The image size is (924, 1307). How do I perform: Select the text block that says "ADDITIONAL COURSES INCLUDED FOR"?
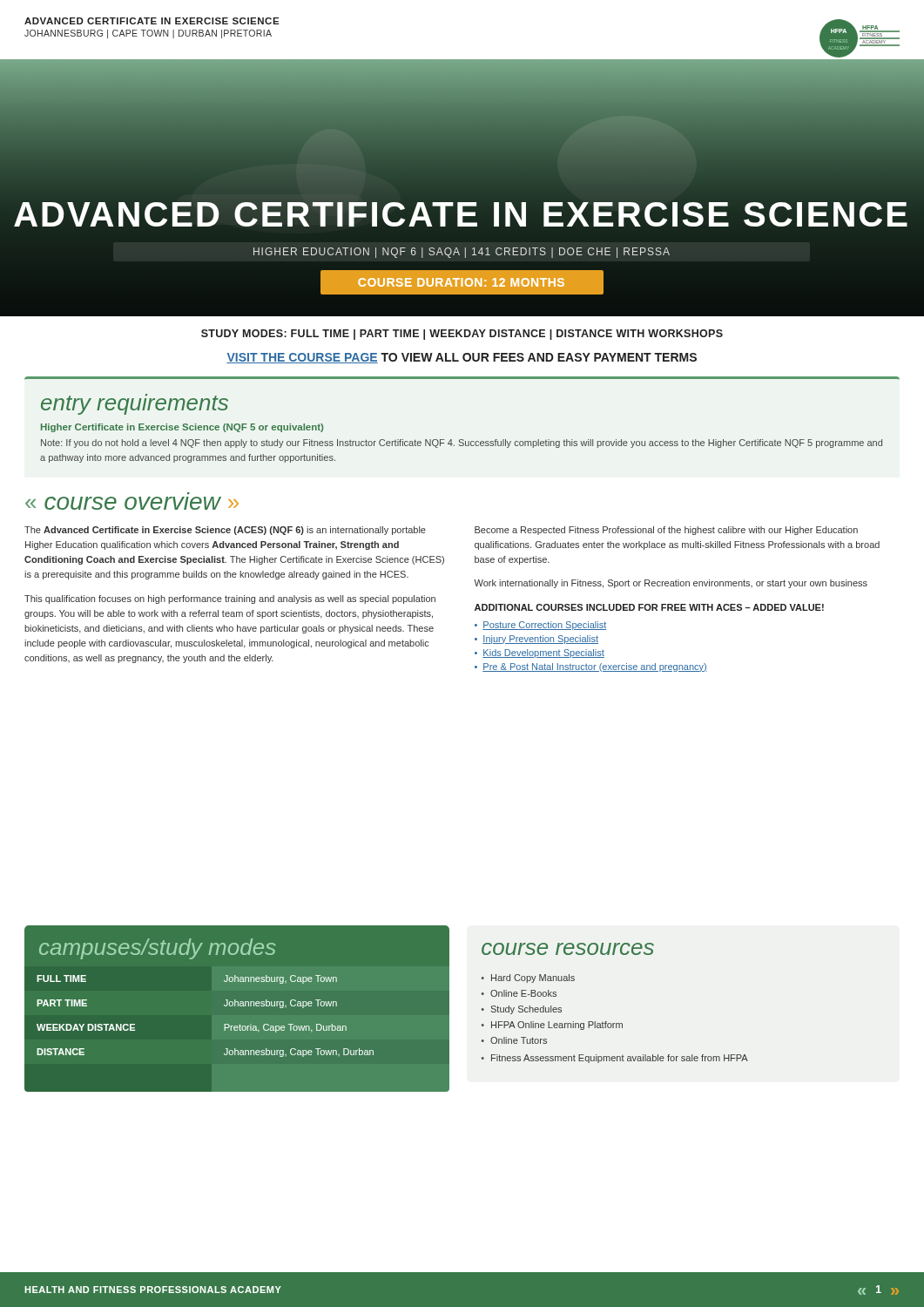coord(649,607)
